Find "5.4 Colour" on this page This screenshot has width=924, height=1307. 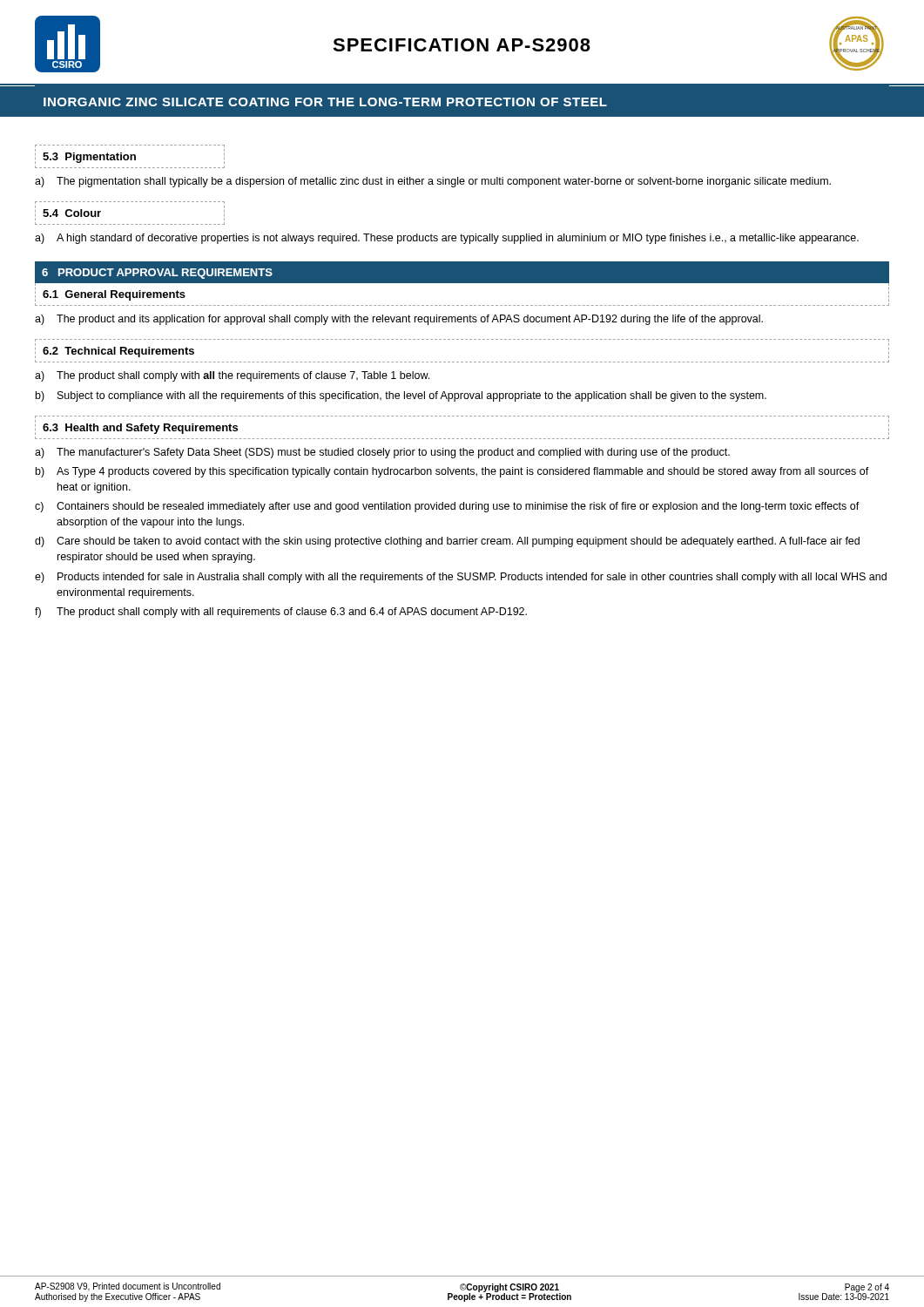coord(72,213)
